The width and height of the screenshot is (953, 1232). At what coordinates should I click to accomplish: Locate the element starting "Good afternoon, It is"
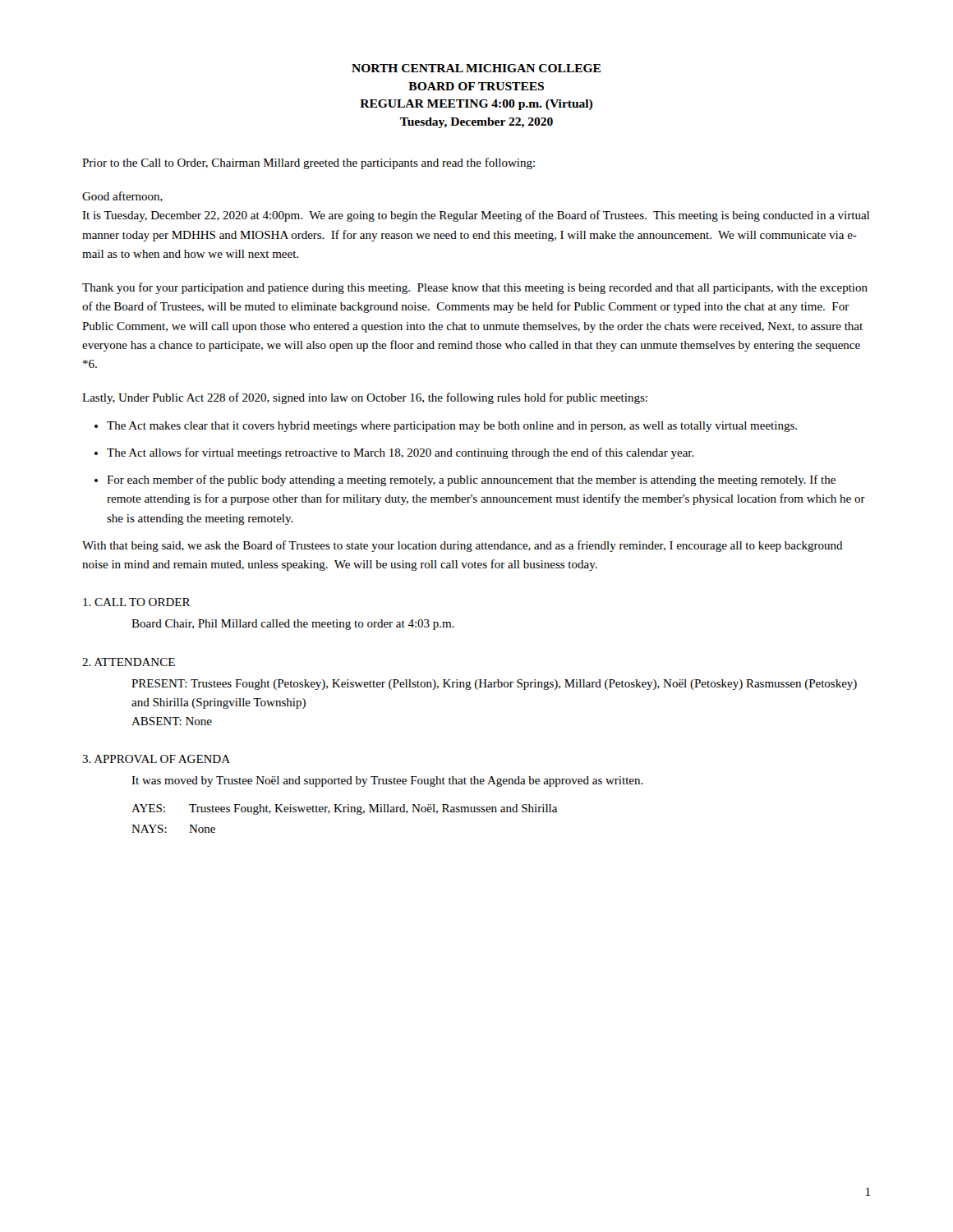pos(476,225)
